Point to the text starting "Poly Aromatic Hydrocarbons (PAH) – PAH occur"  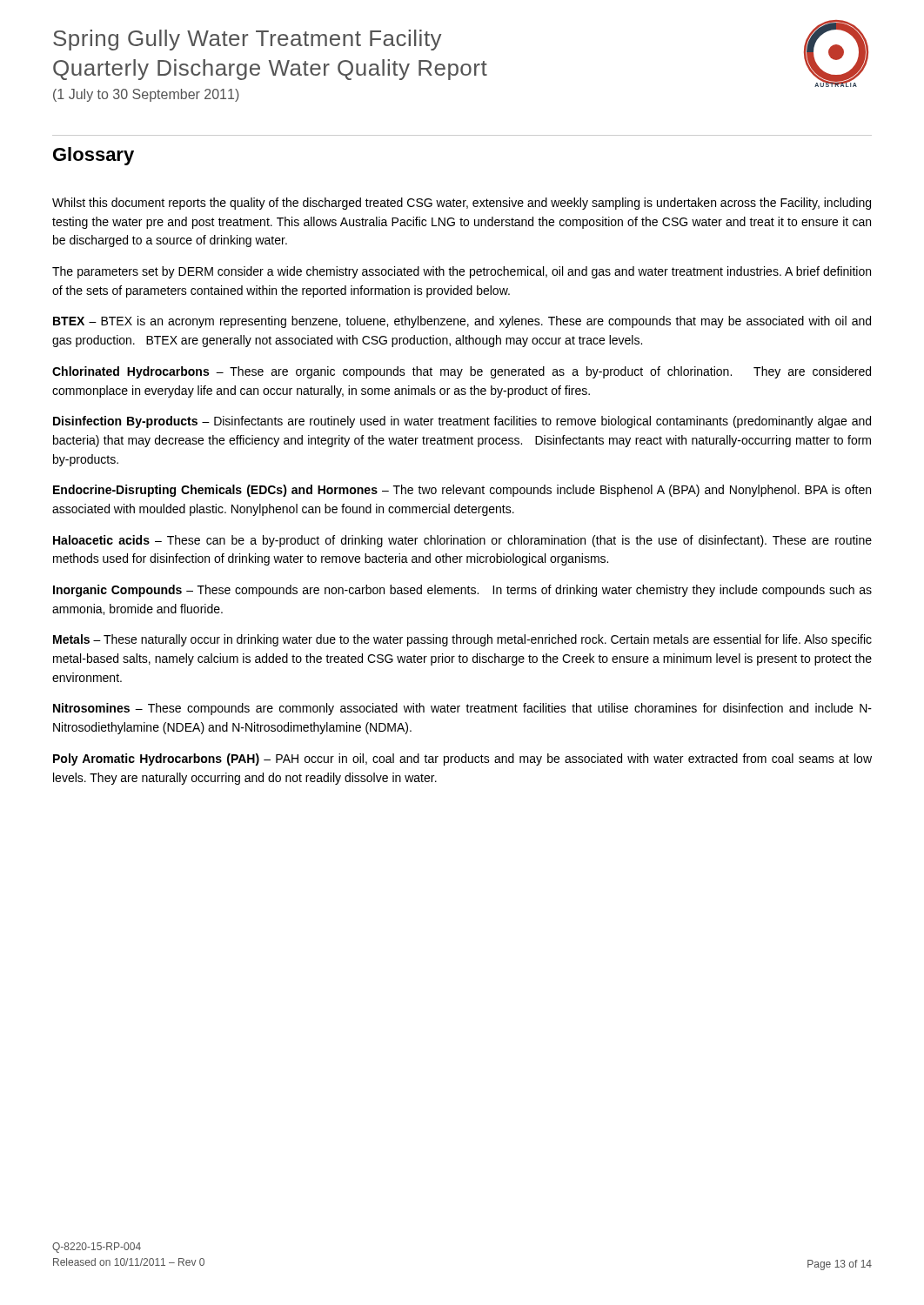tap(462, 769)
